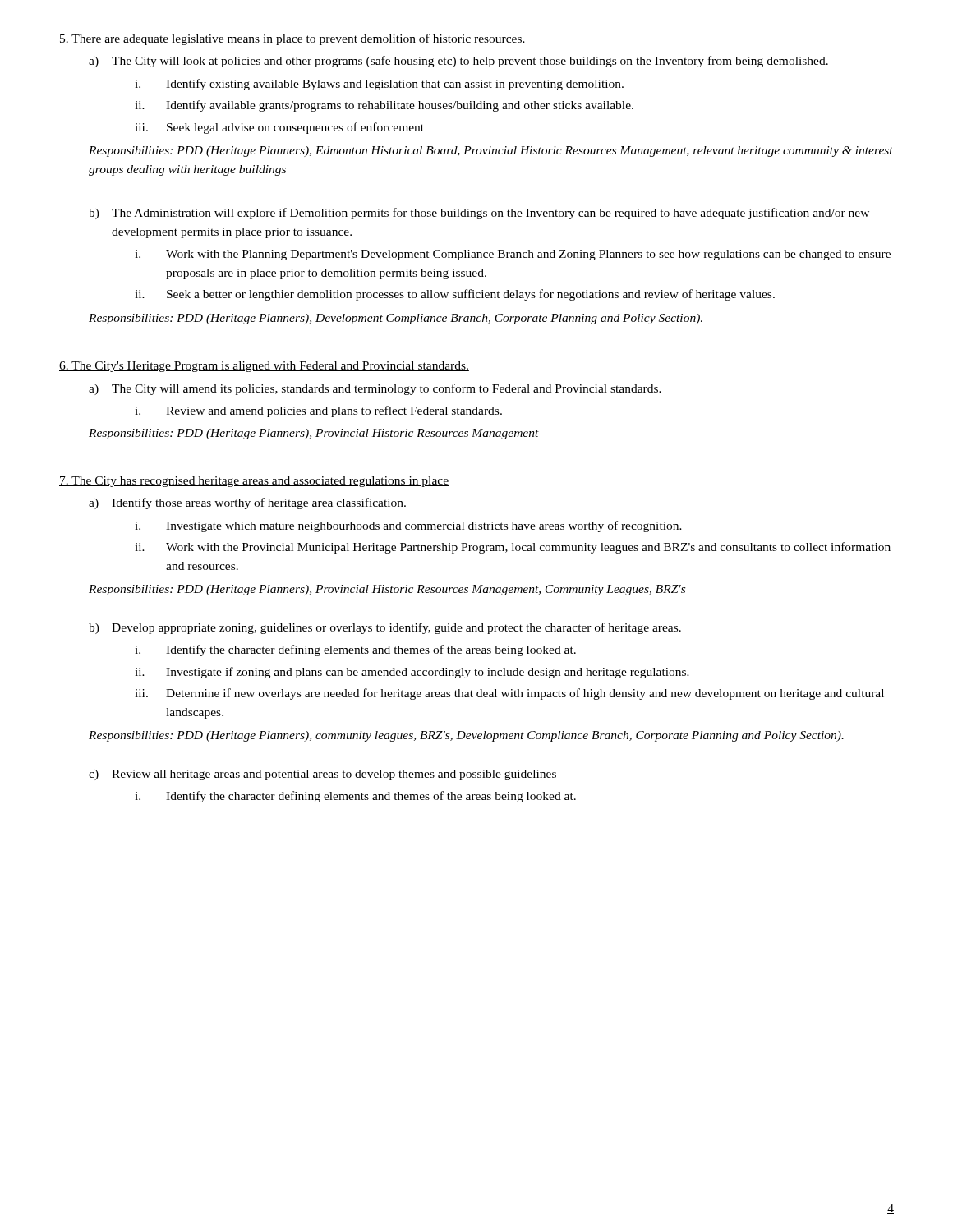Find the block starting "i. Investigate which mature neighbourhoods and"
The width and height of the screenshot is (953, 1232).
click(x=409, y=526)
